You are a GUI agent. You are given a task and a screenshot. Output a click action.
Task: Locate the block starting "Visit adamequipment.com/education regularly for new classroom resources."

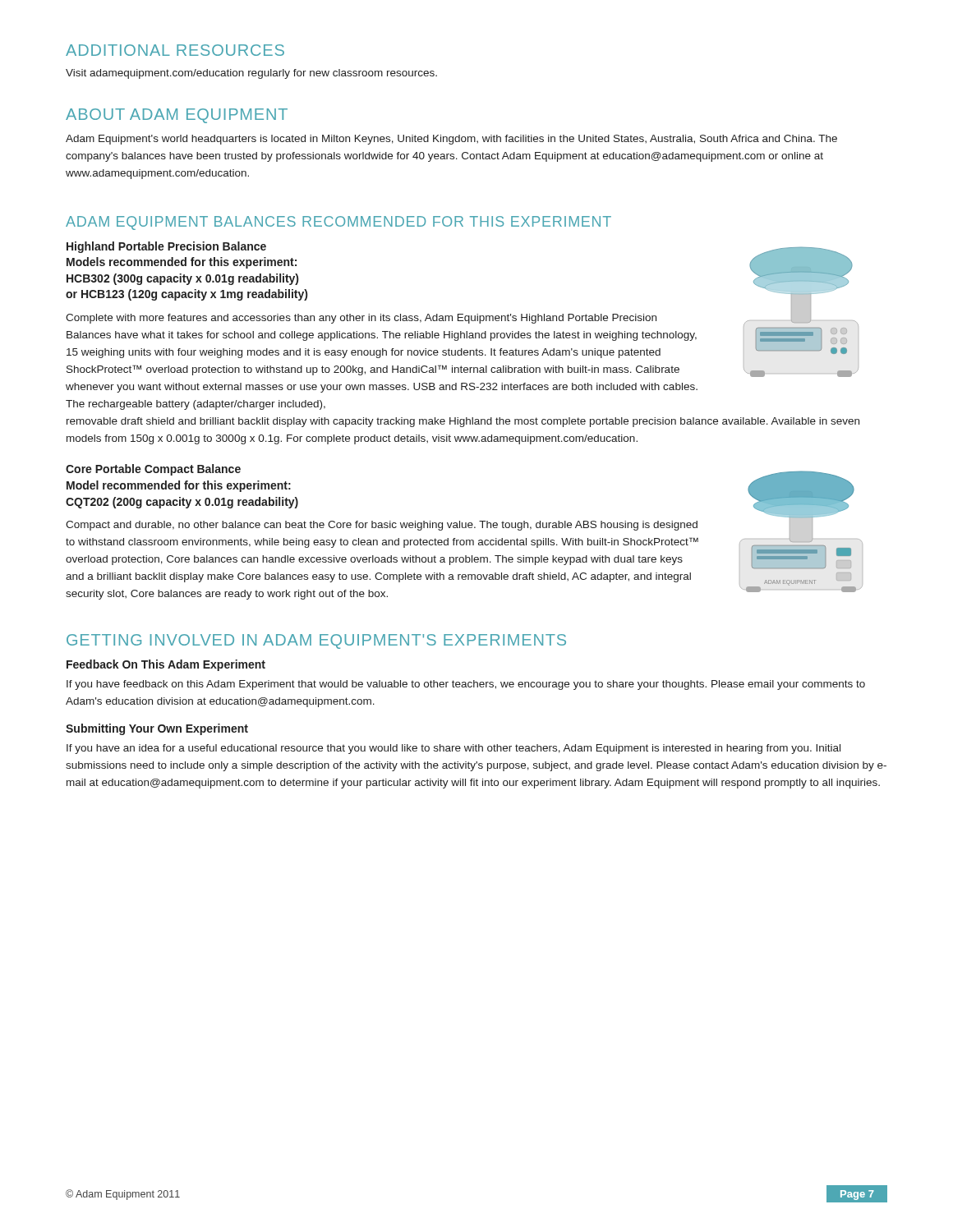[251, 74]
